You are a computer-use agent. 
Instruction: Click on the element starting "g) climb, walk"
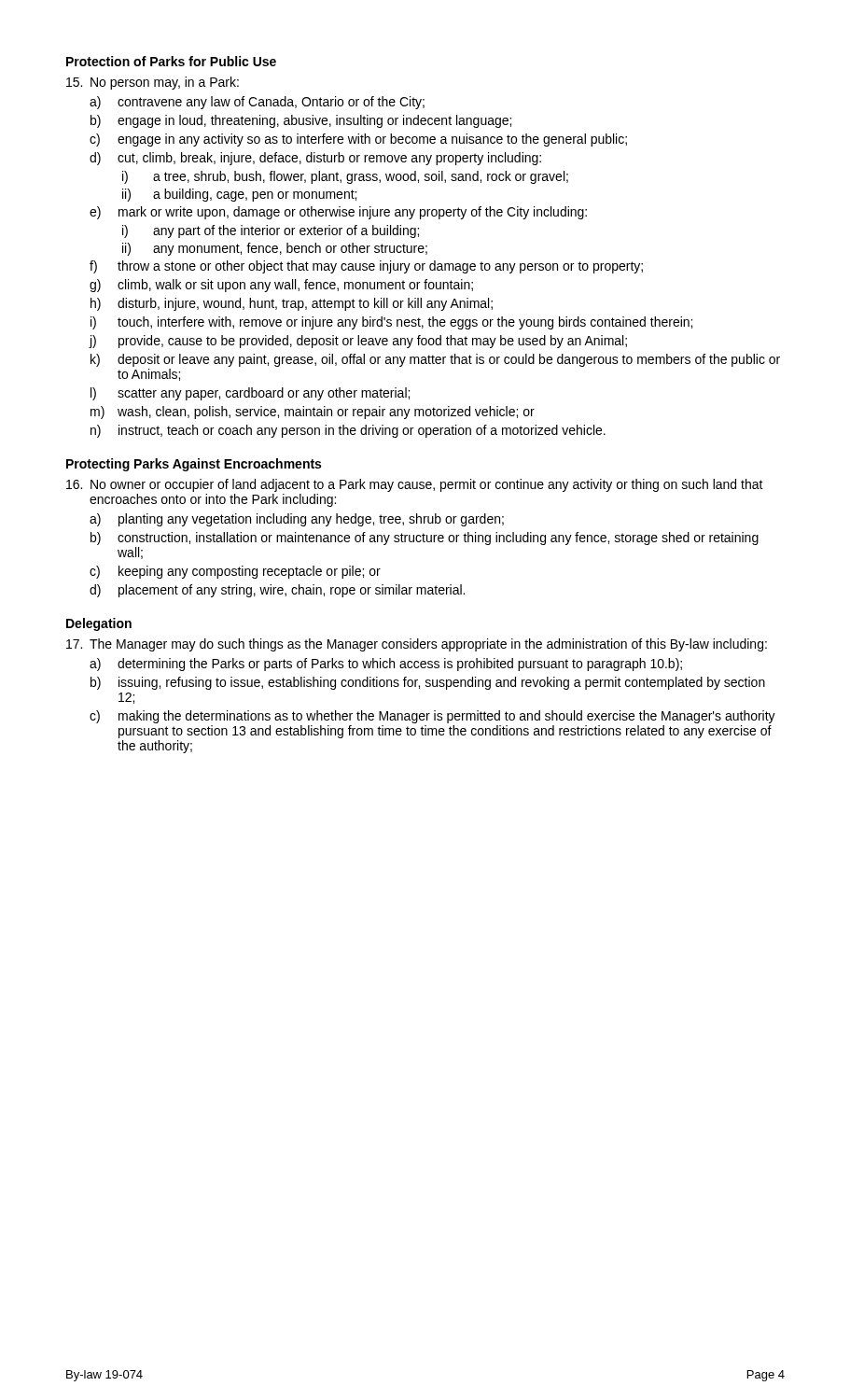(437, 285)
